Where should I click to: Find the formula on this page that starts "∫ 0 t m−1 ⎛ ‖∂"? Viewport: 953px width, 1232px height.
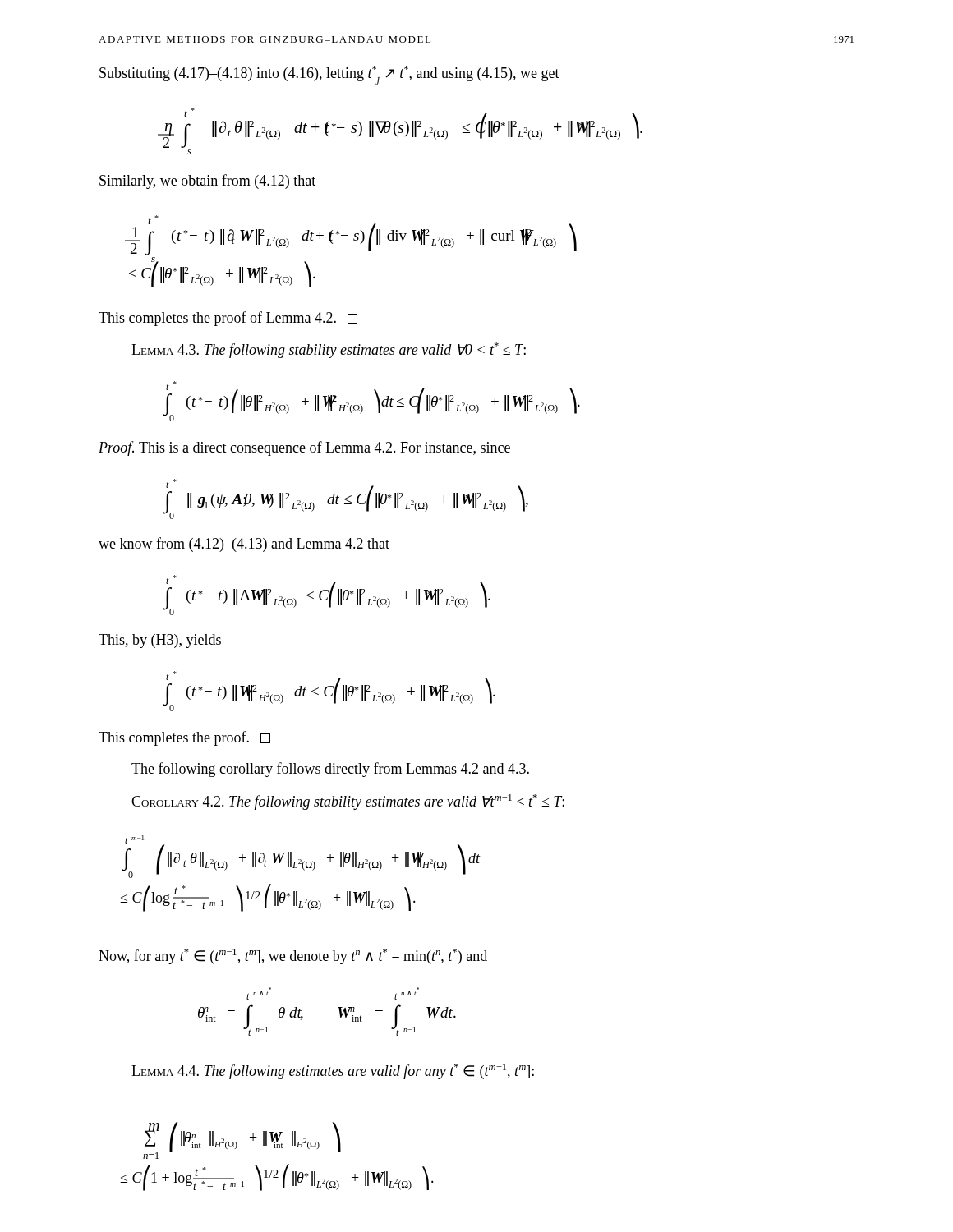point(476,880)
